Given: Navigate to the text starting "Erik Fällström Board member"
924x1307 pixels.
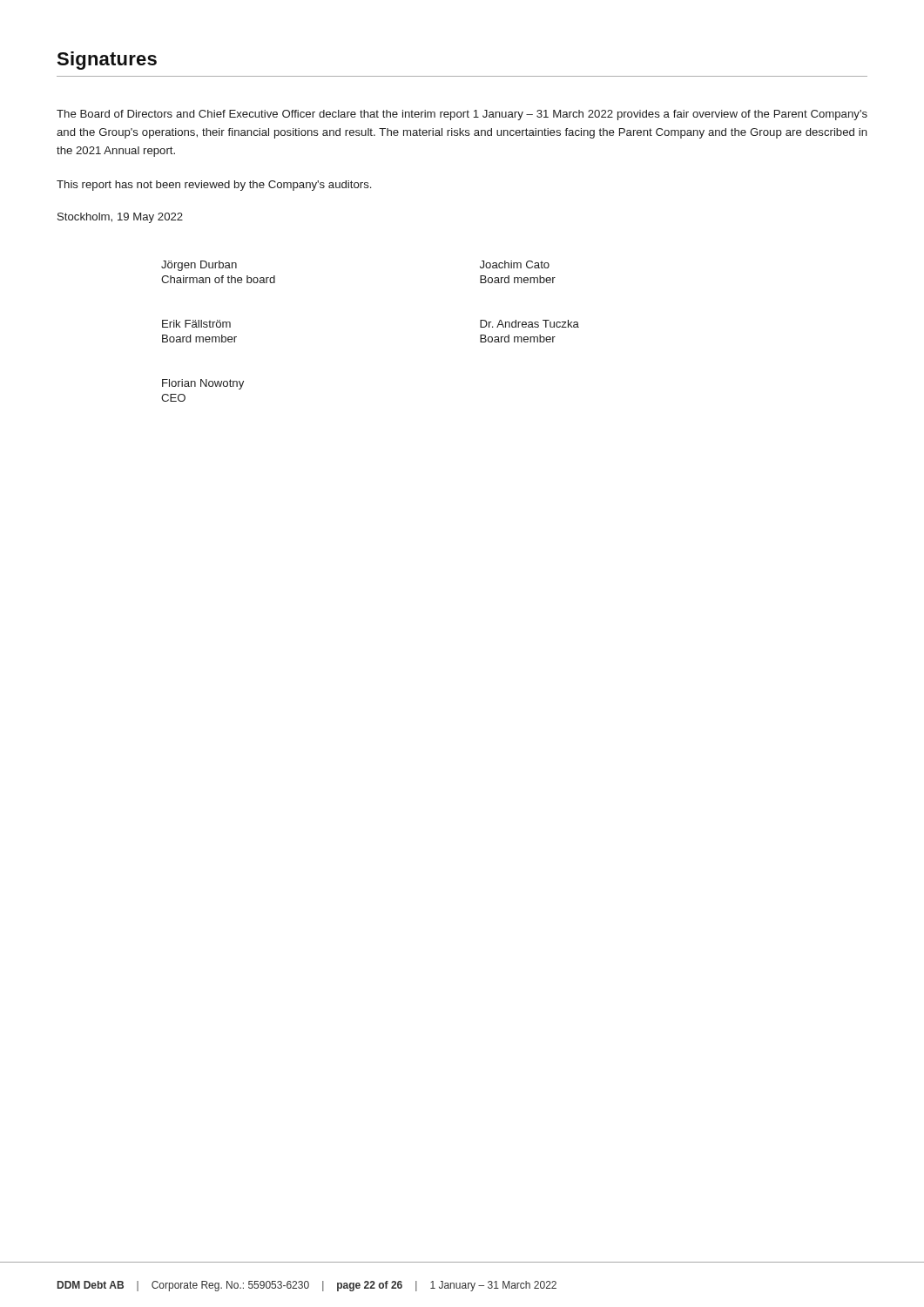Looking at the screenshot, I should point(196,324).
